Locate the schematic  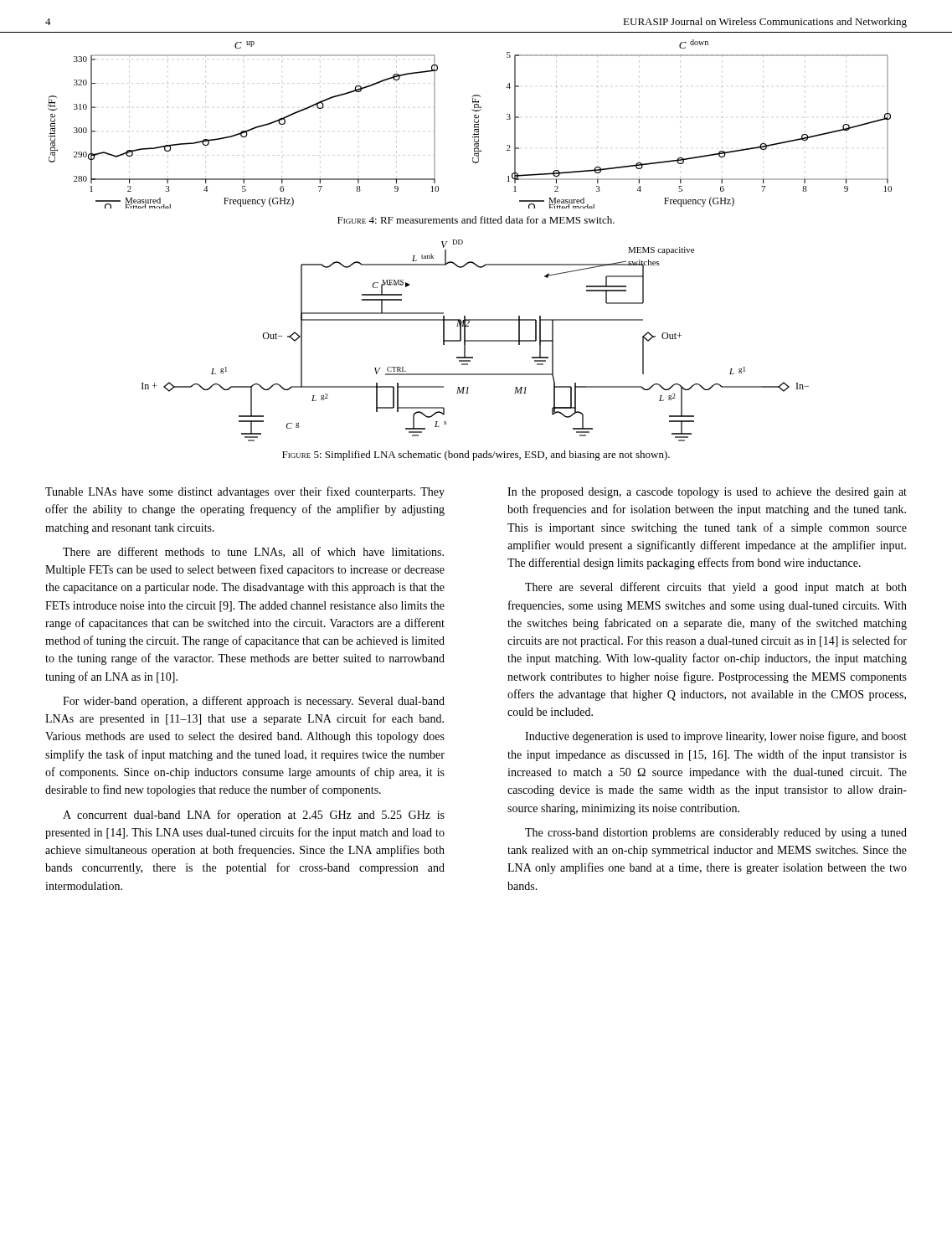pyautogui.click(x=476, y=340)
